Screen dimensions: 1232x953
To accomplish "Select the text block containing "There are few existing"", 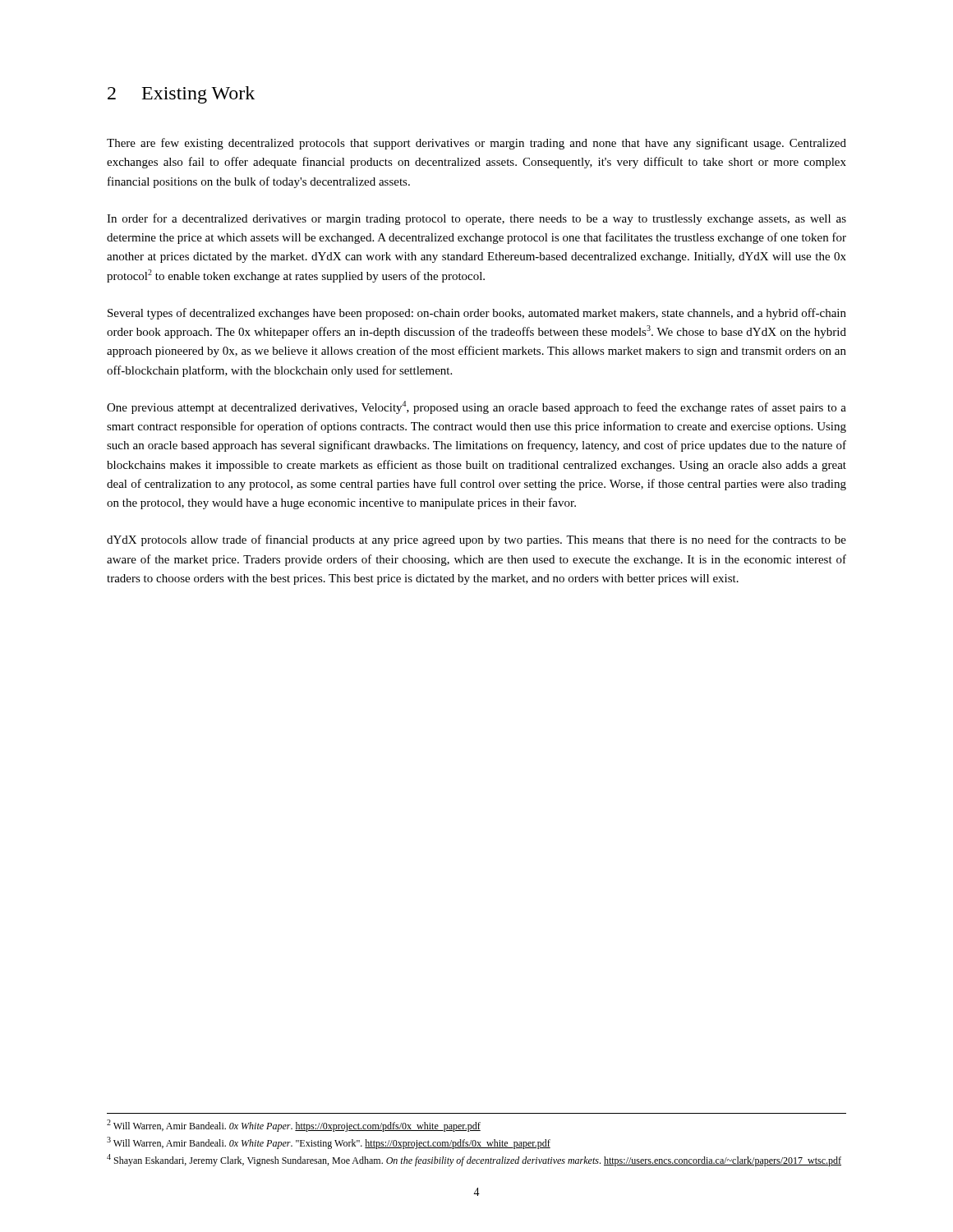I will click(x=476, y=162).
